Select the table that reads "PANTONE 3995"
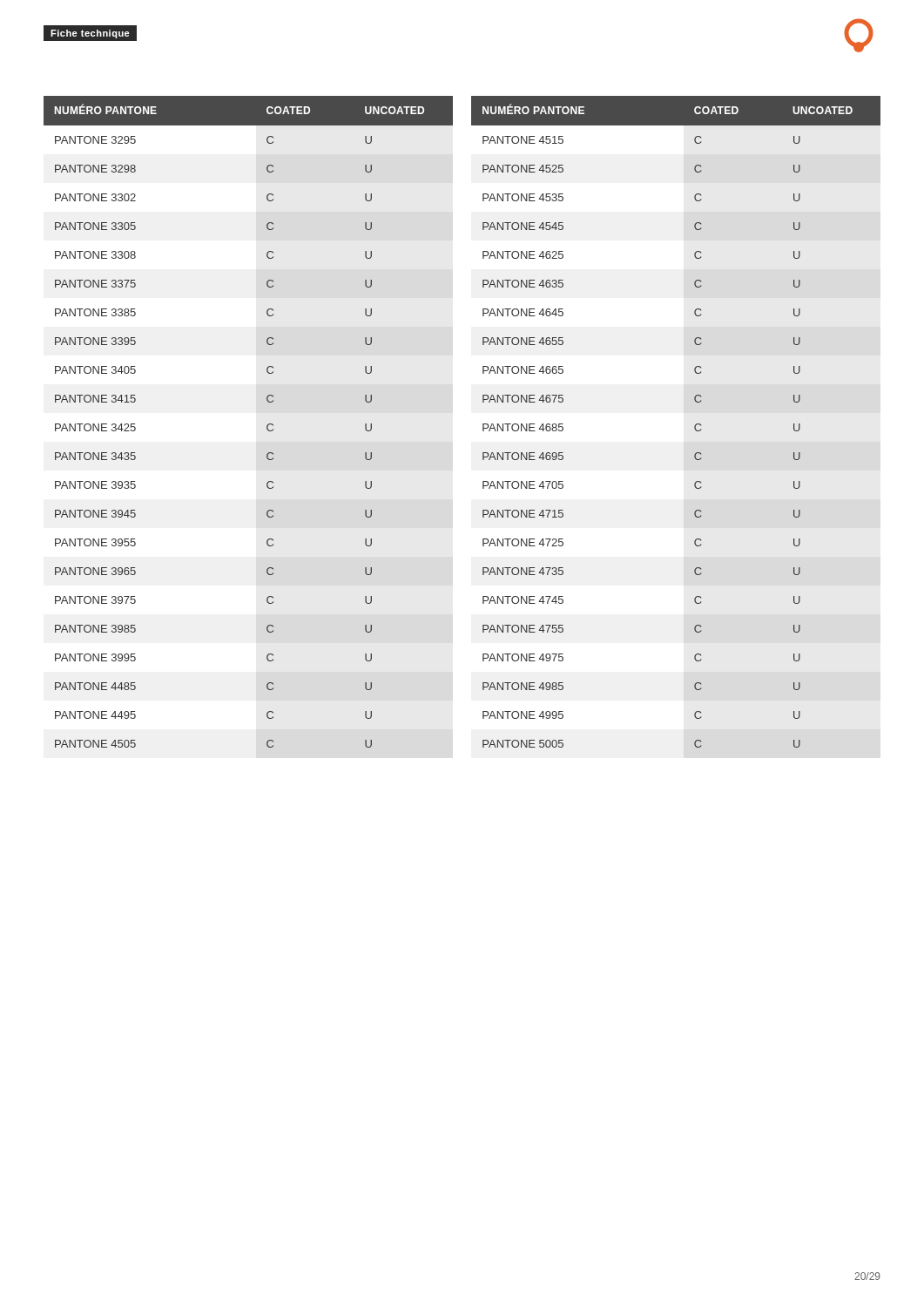924x1307 pixels. pos(462,427)
